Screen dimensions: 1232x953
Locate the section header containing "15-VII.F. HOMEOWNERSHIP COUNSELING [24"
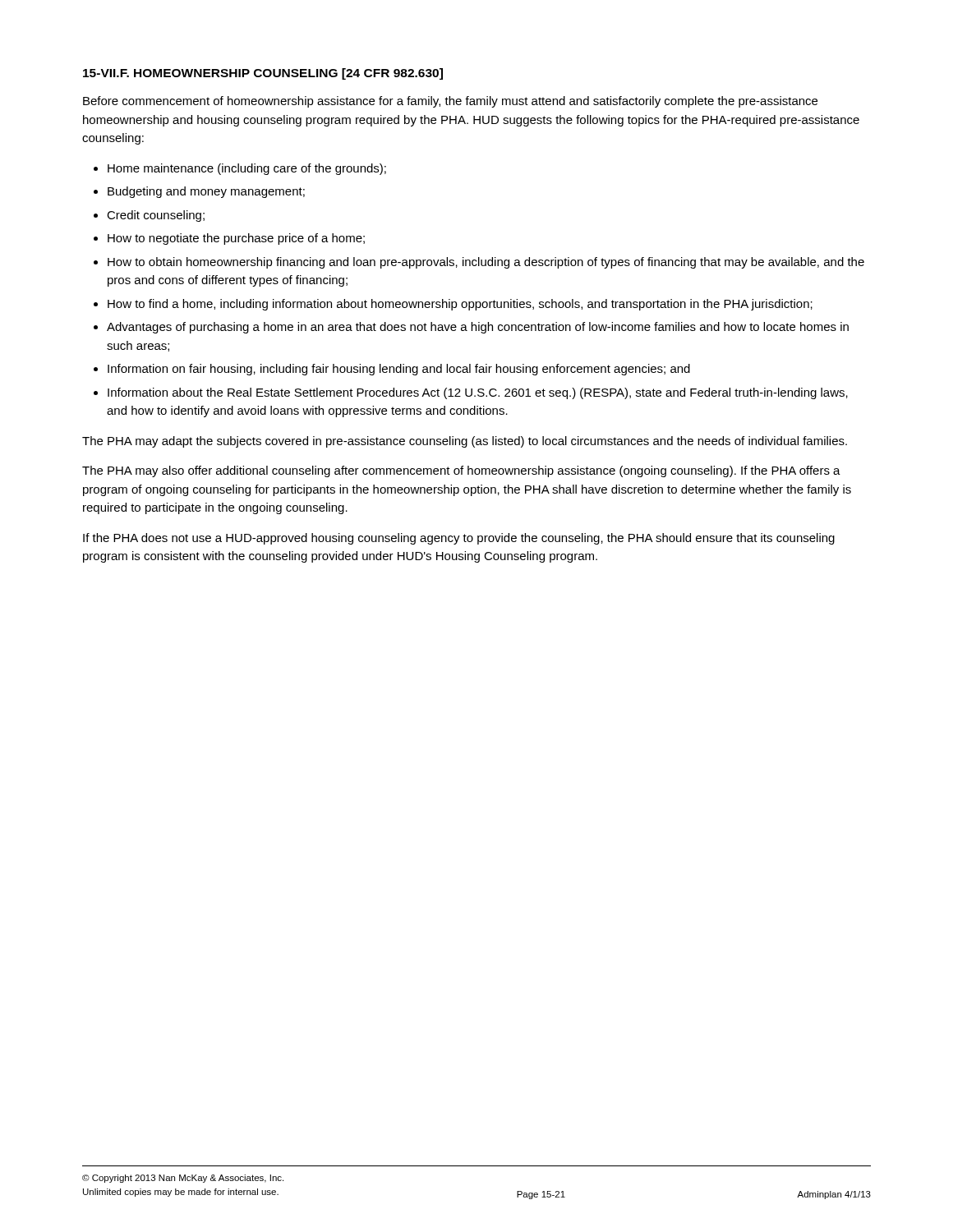pyautogui.click(x=263, y=73)
